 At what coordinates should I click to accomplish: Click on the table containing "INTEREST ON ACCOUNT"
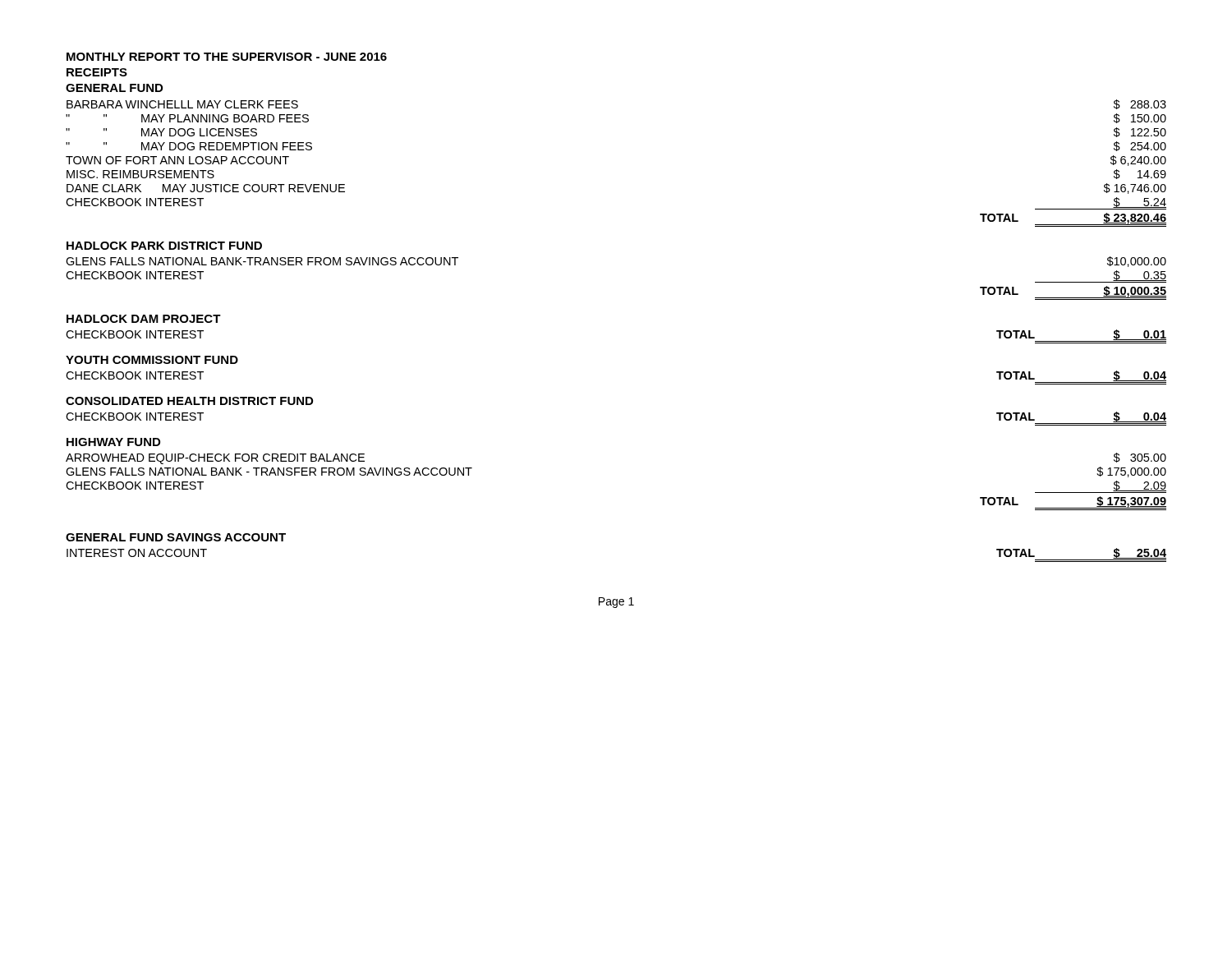616,554
